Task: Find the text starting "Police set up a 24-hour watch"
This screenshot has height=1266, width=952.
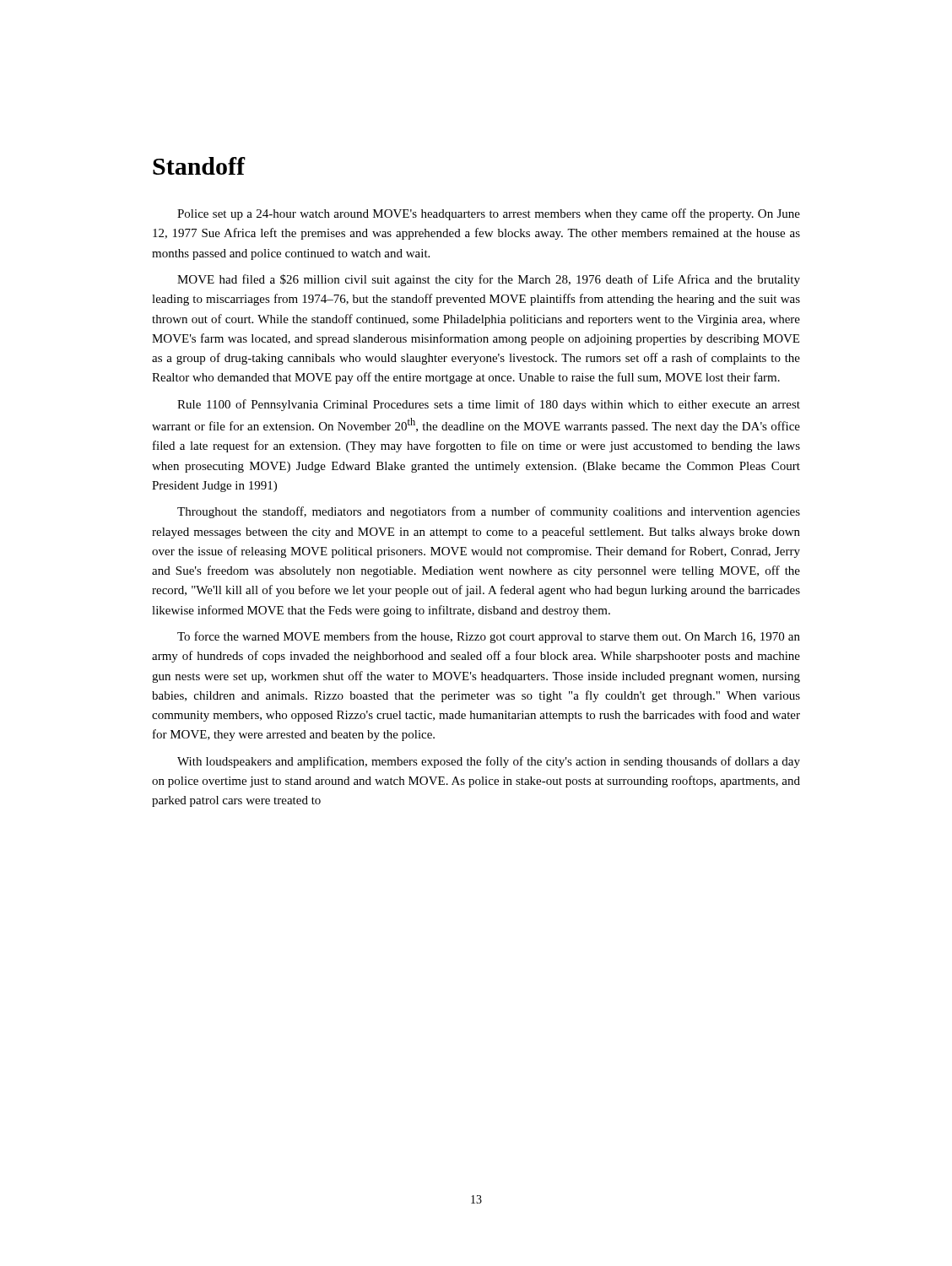Action: pos(476,507)
